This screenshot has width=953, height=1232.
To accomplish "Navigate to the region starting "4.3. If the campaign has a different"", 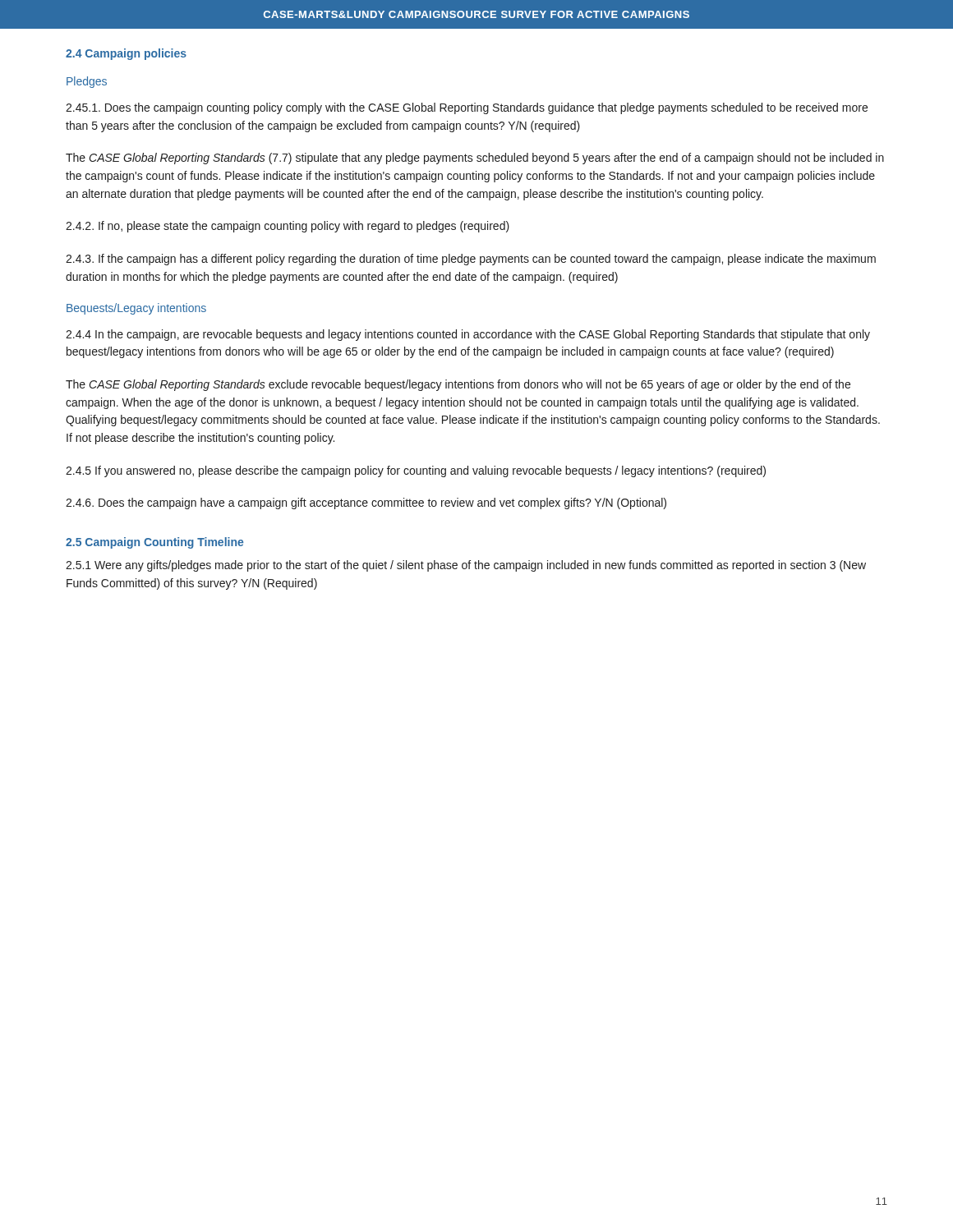I will click(x=471, y=268).
